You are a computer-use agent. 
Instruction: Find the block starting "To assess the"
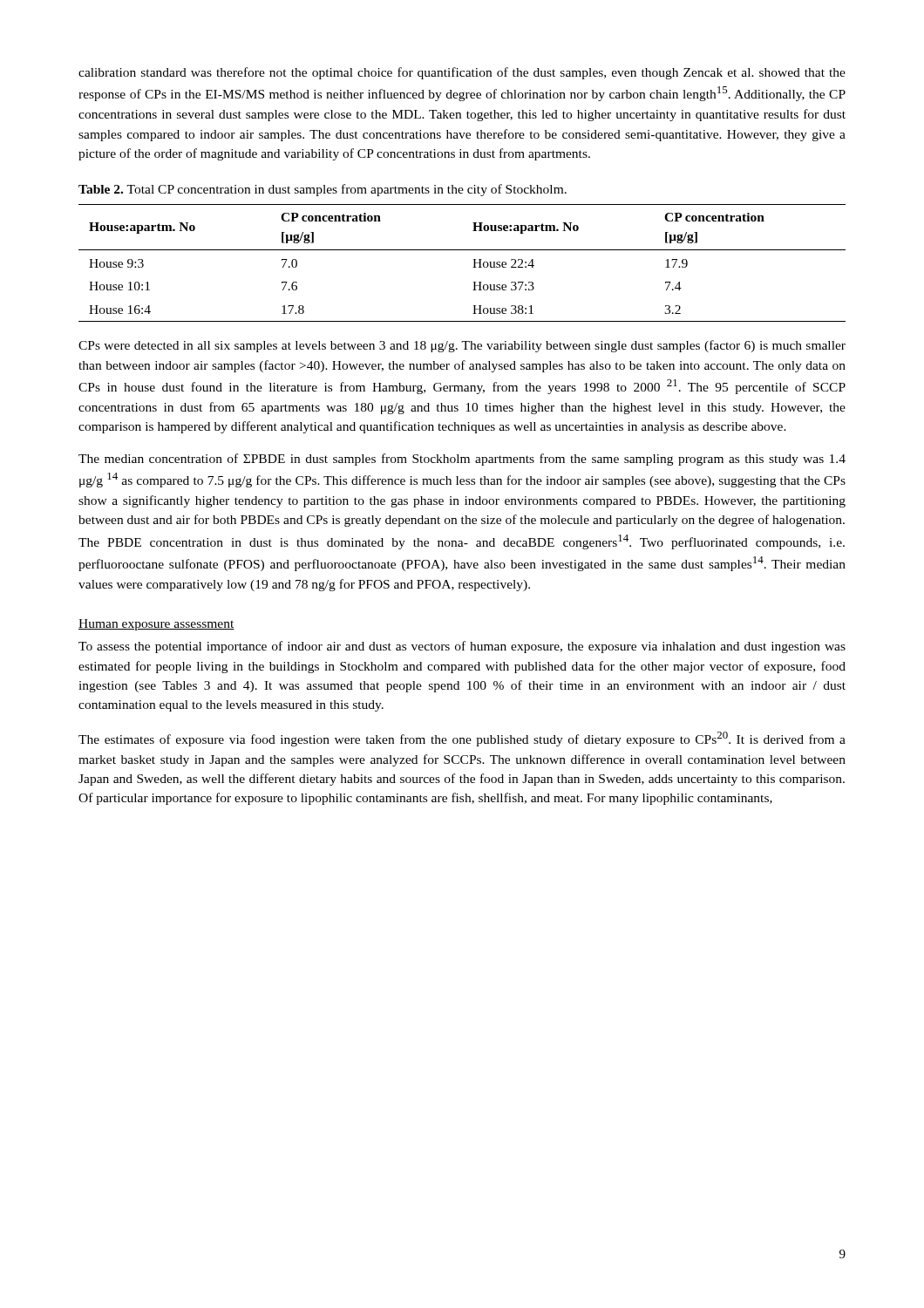tap(462, 675)
